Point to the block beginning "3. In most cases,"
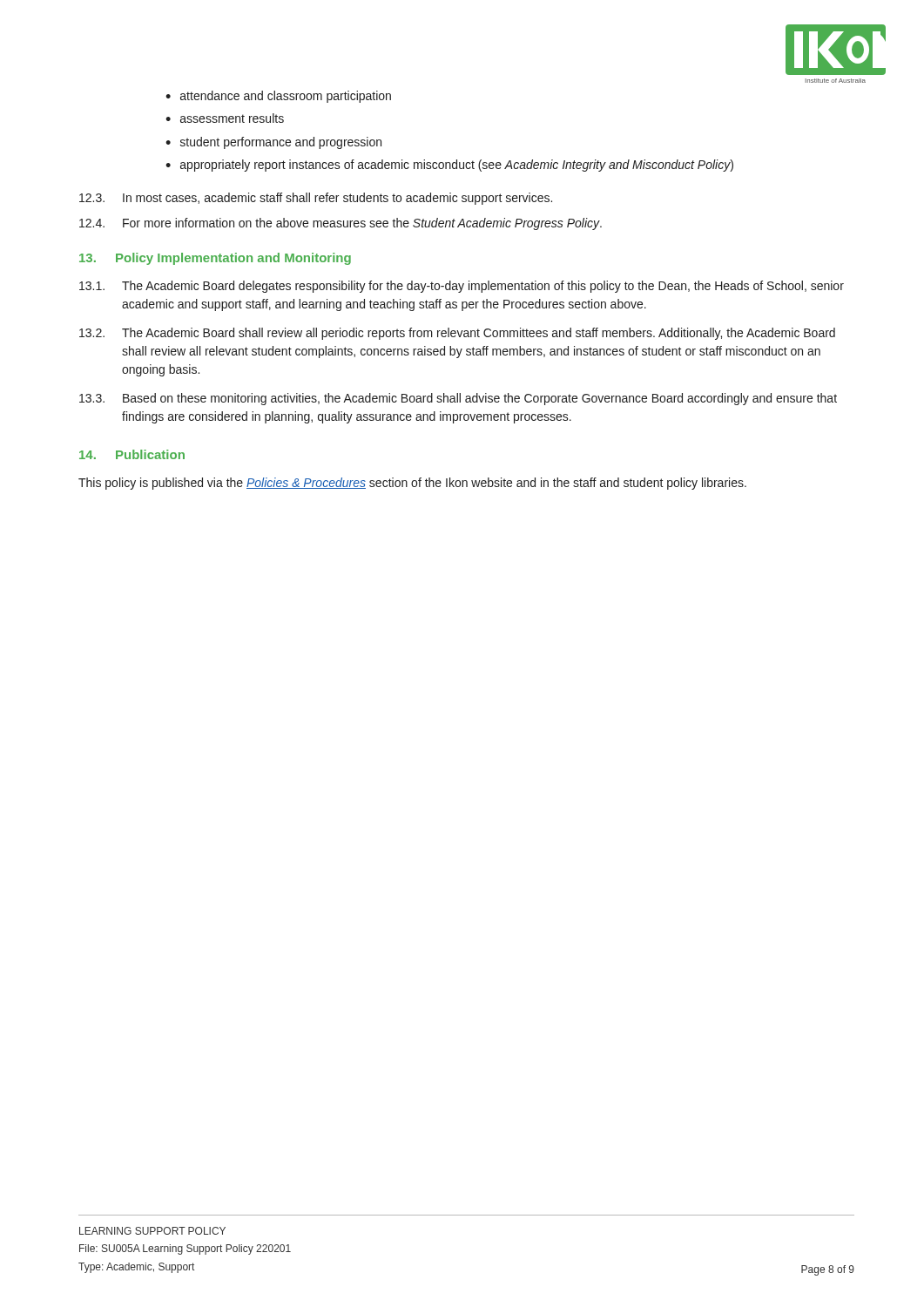 [x=316, y=198]
